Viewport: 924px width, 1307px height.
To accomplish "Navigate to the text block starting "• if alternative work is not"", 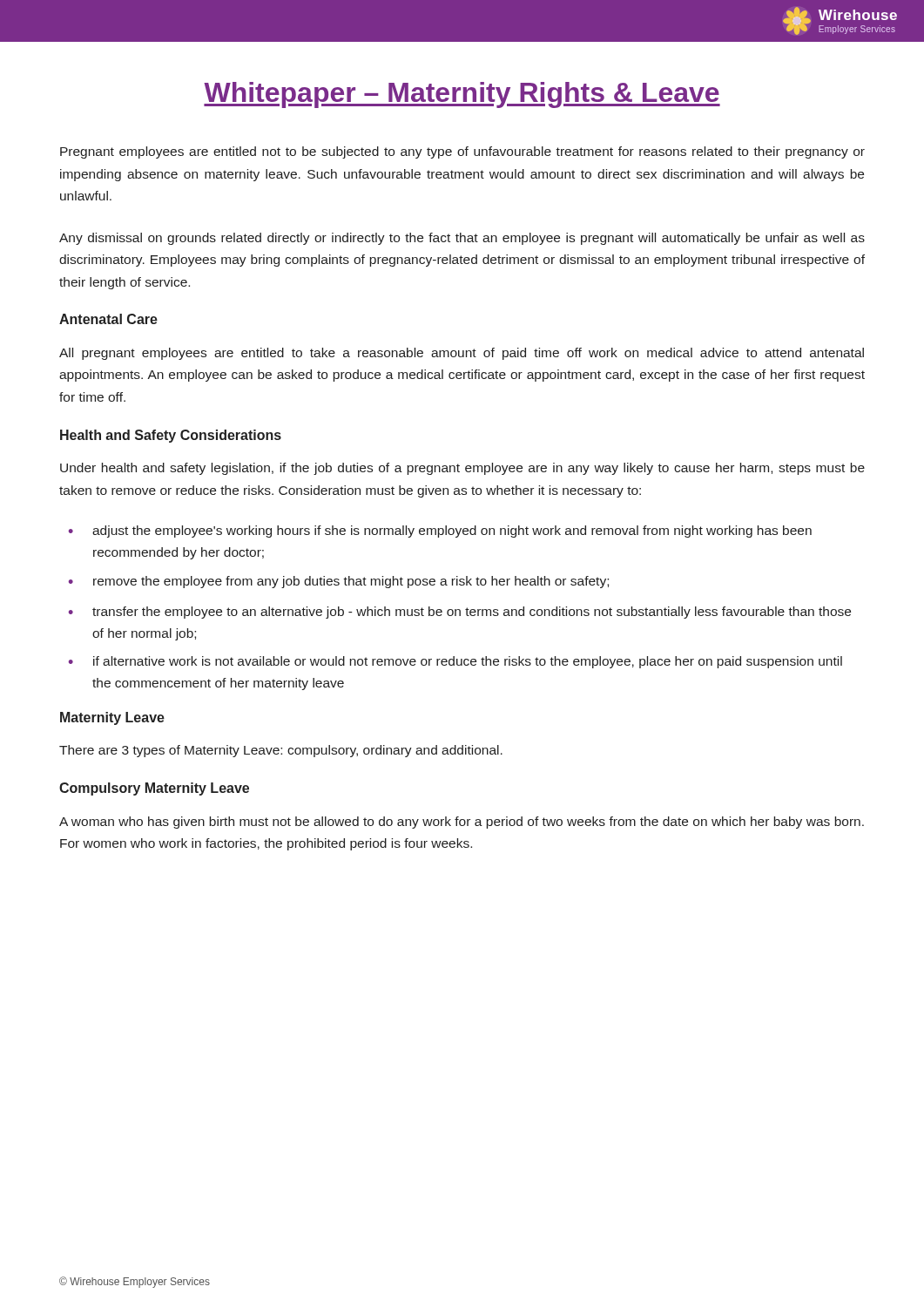I will point(462,673).
